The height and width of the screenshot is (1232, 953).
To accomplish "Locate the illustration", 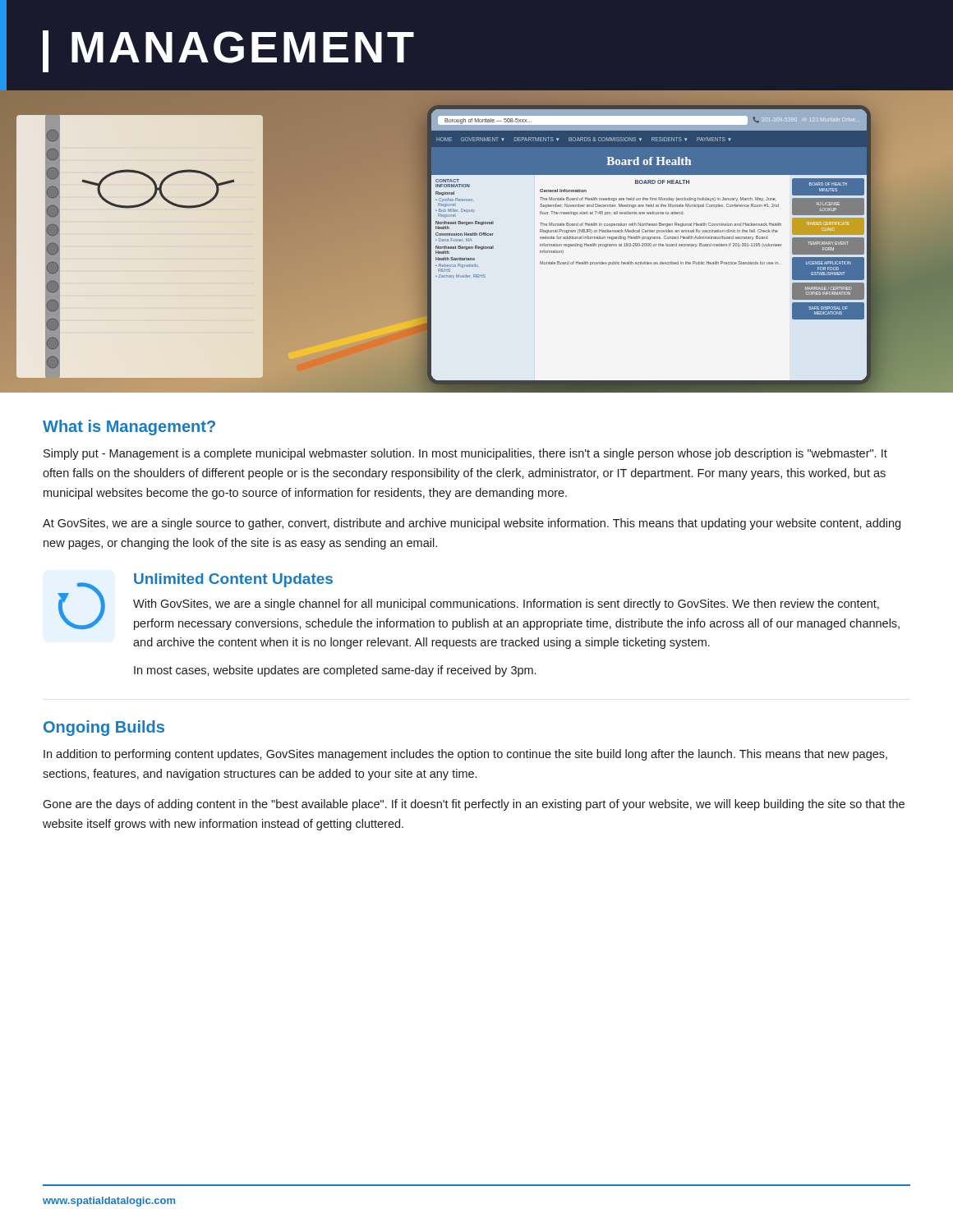I will pyautogui.click(x=79, y=606).
